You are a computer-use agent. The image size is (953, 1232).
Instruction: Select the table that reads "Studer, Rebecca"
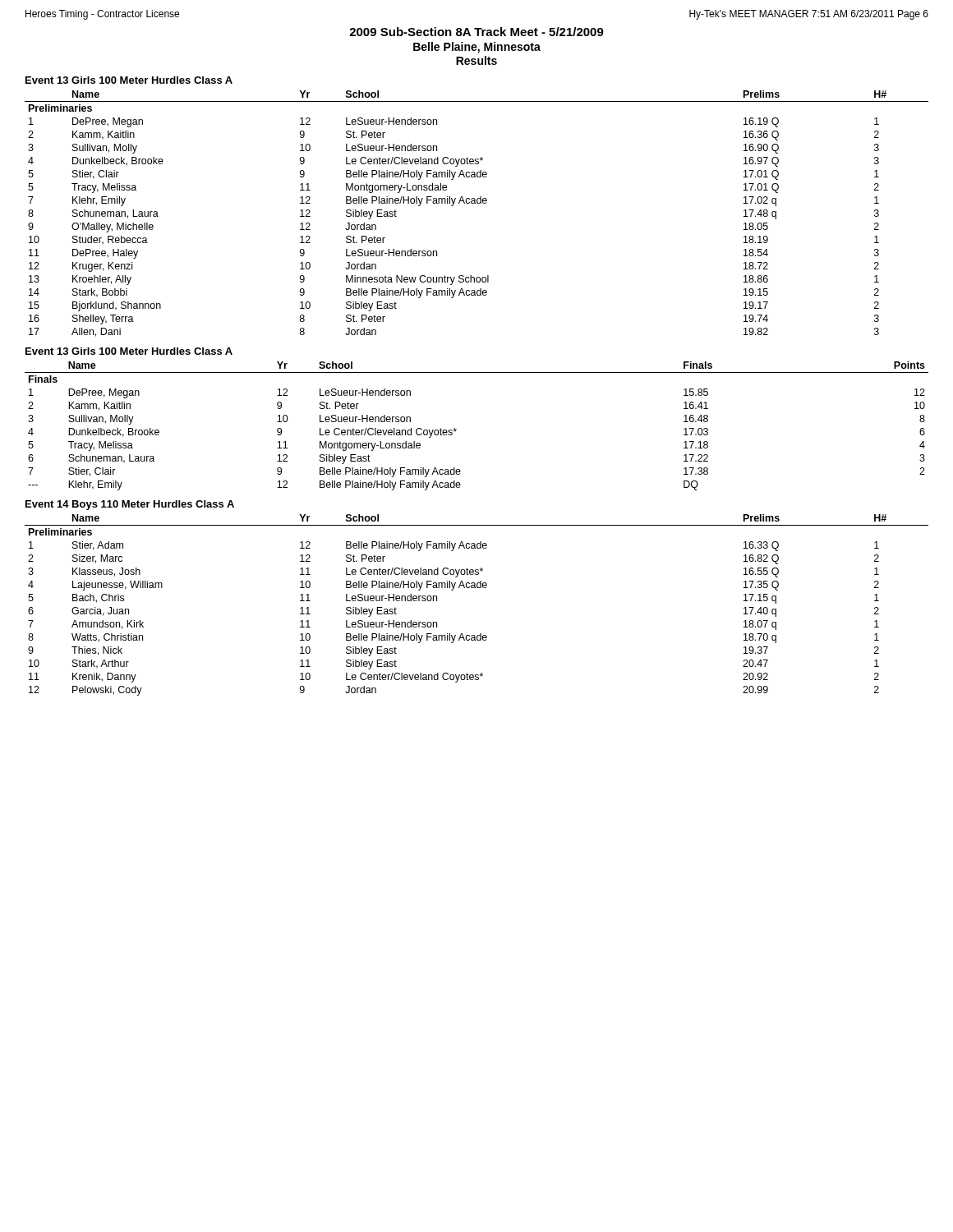476,213
